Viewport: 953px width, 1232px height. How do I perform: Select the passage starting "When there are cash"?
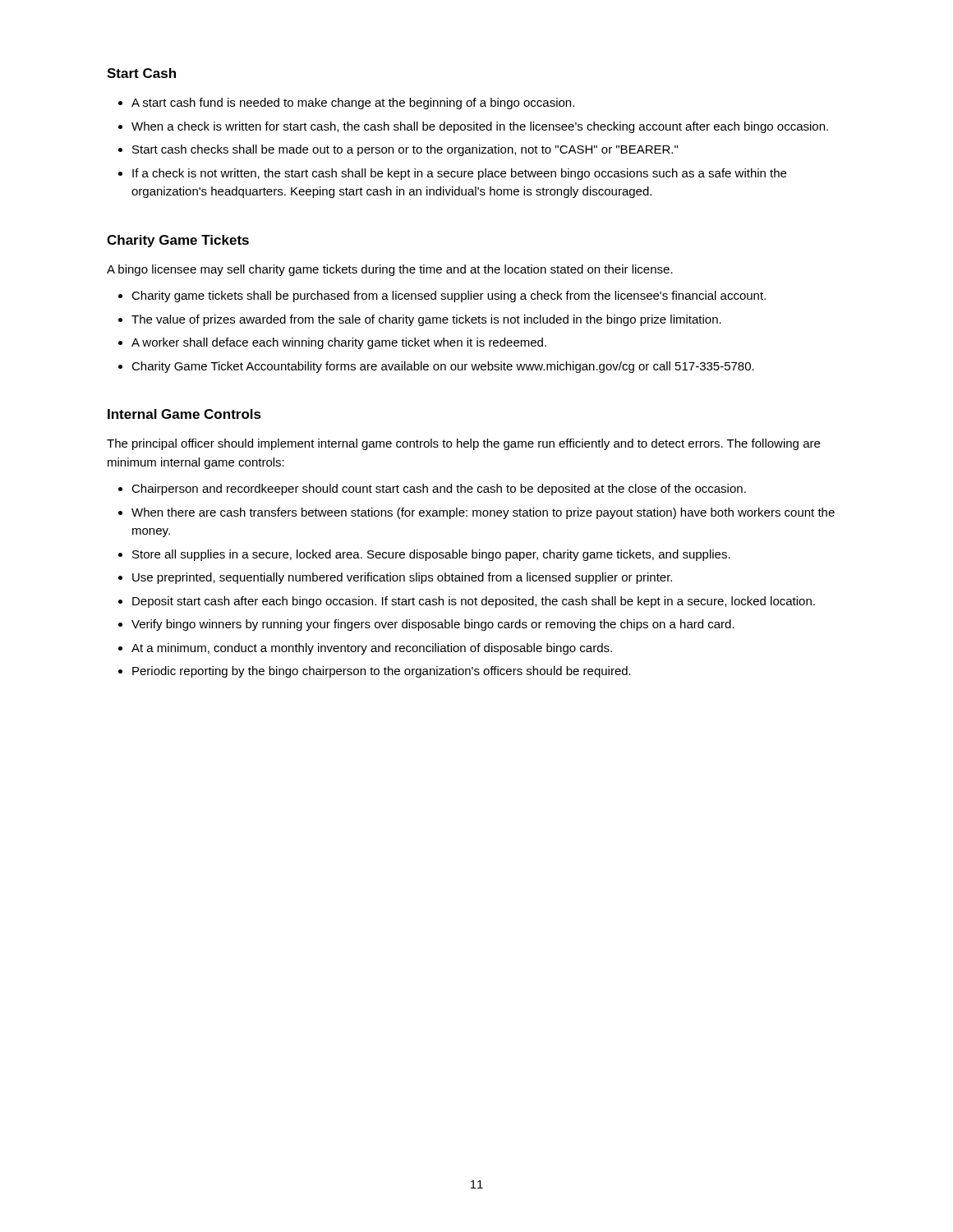tap(483, 521)
